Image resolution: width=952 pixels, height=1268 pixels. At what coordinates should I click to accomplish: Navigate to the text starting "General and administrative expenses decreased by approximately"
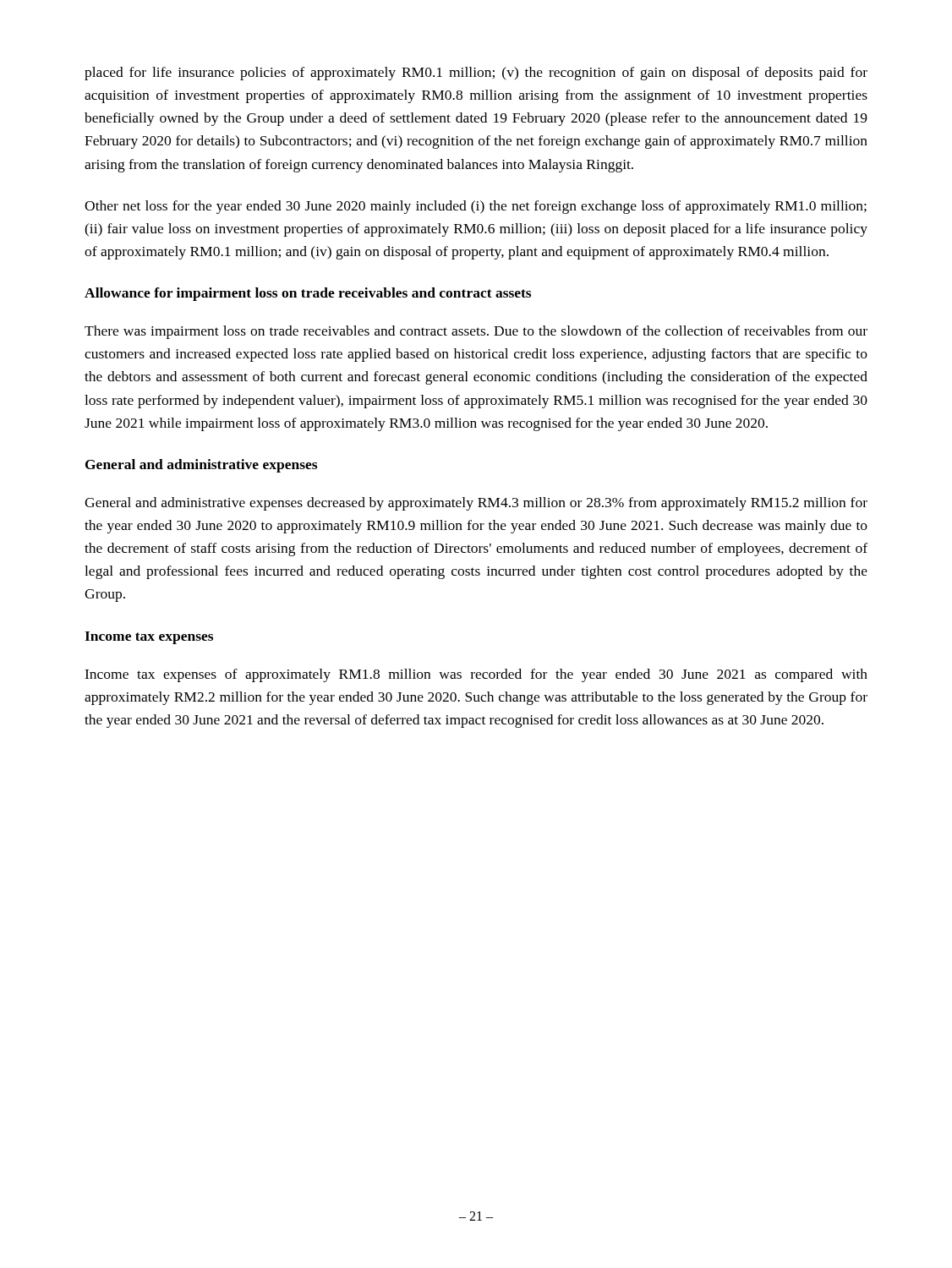476,548
